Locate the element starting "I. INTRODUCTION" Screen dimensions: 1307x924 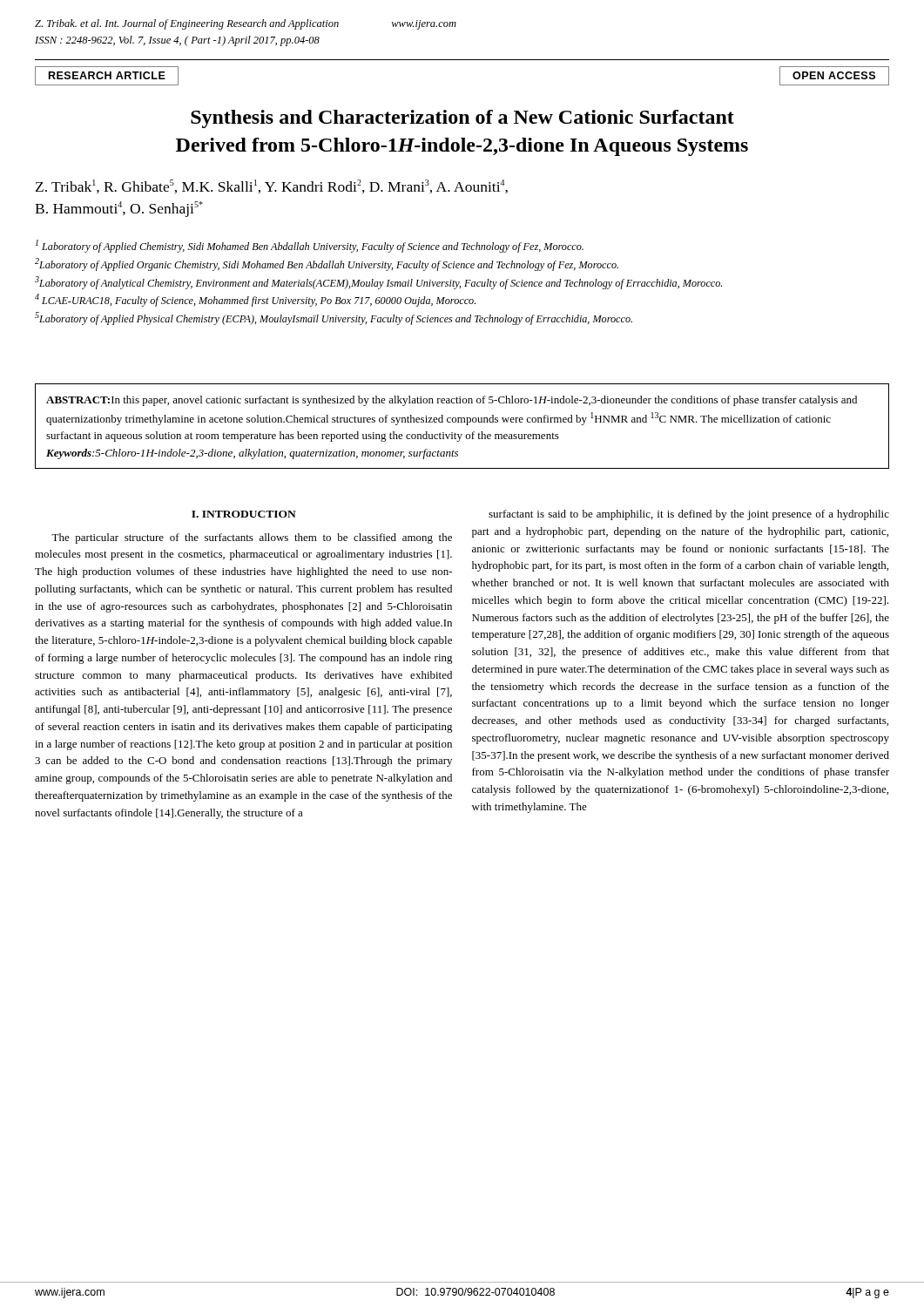point(244,514)
